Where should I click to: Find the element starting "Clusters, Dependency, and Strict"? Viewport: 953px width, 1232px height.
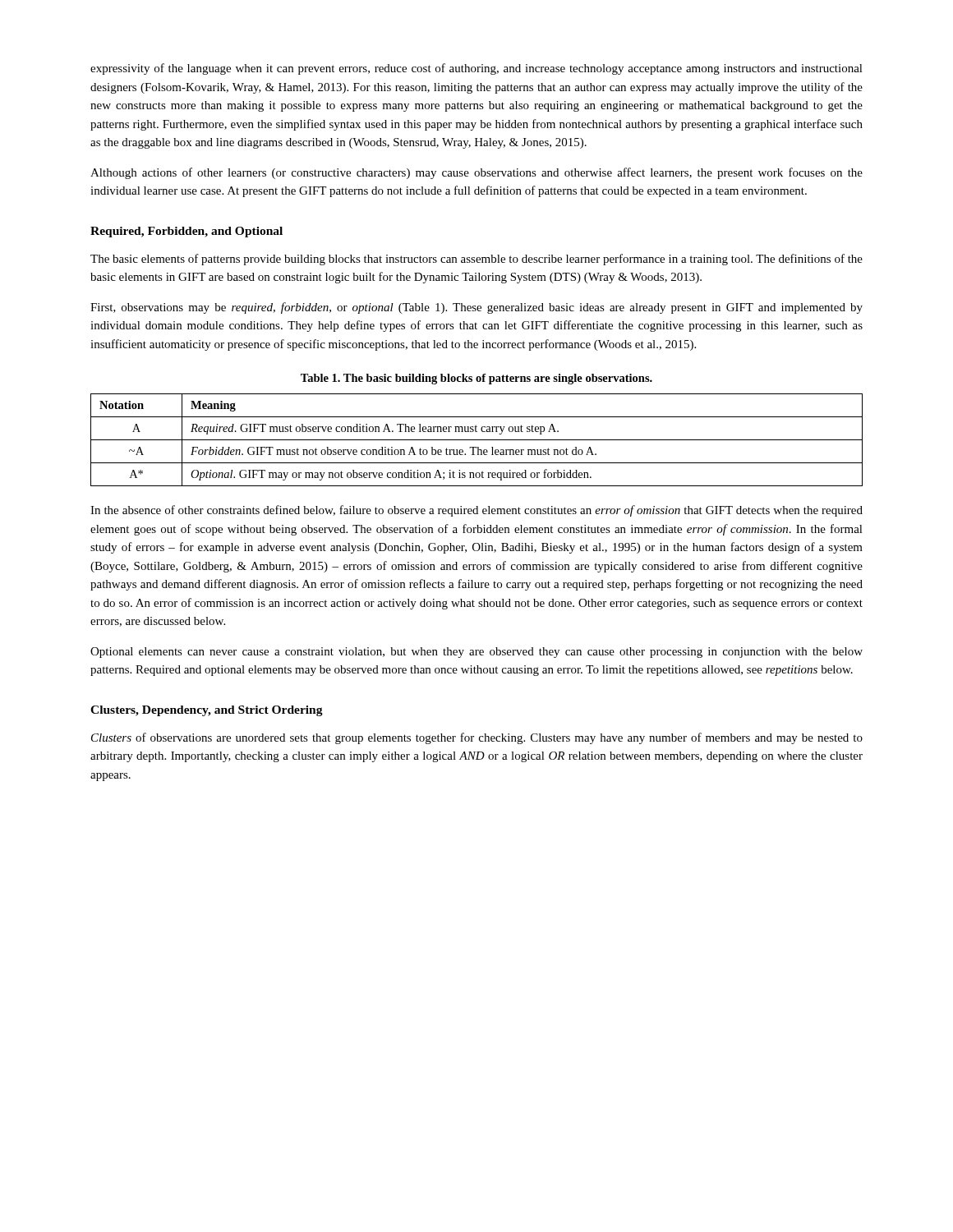point(206,709)
